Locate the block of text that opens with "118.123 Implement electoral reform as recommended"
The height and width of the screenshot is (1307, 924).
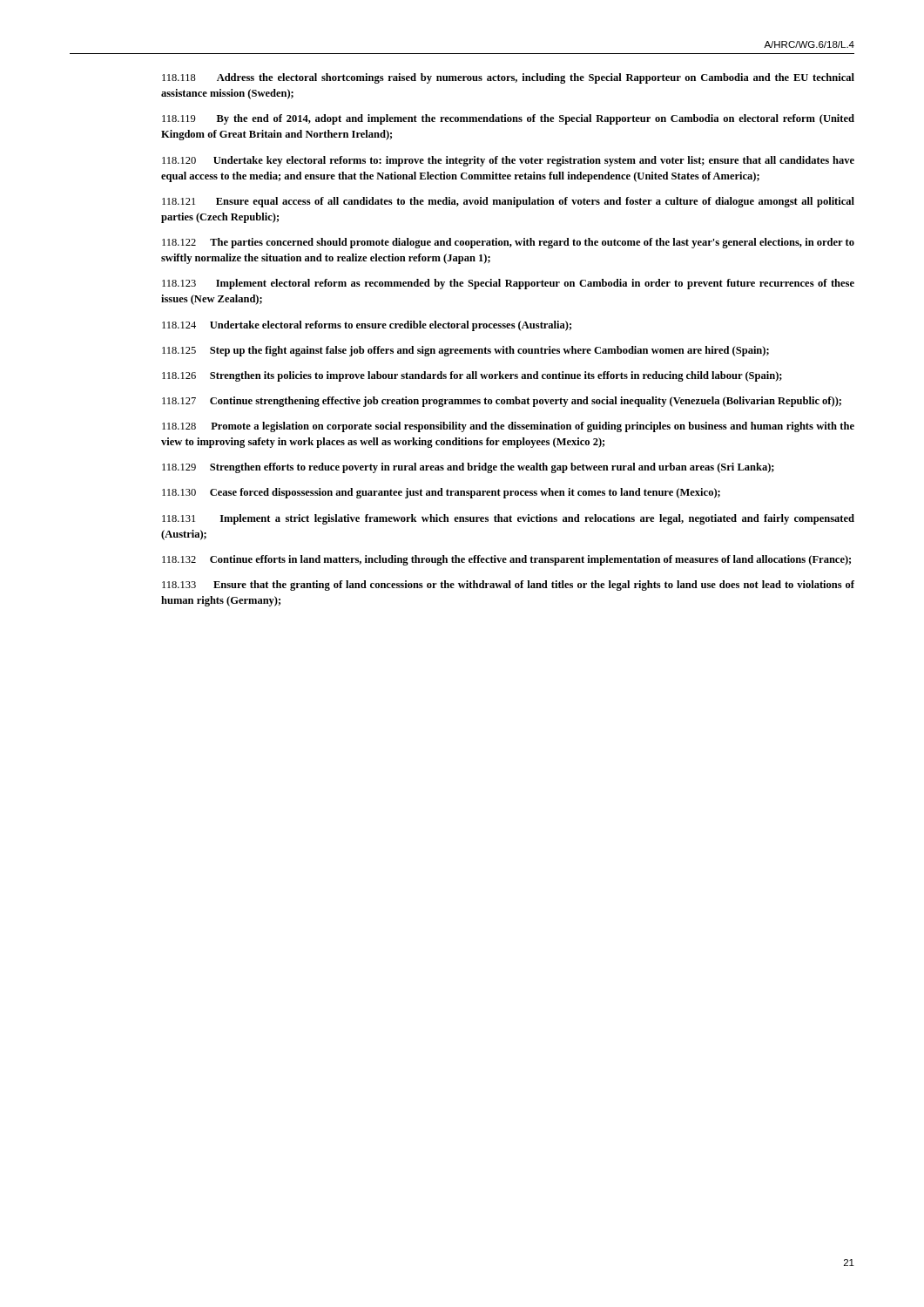(508, 291)
